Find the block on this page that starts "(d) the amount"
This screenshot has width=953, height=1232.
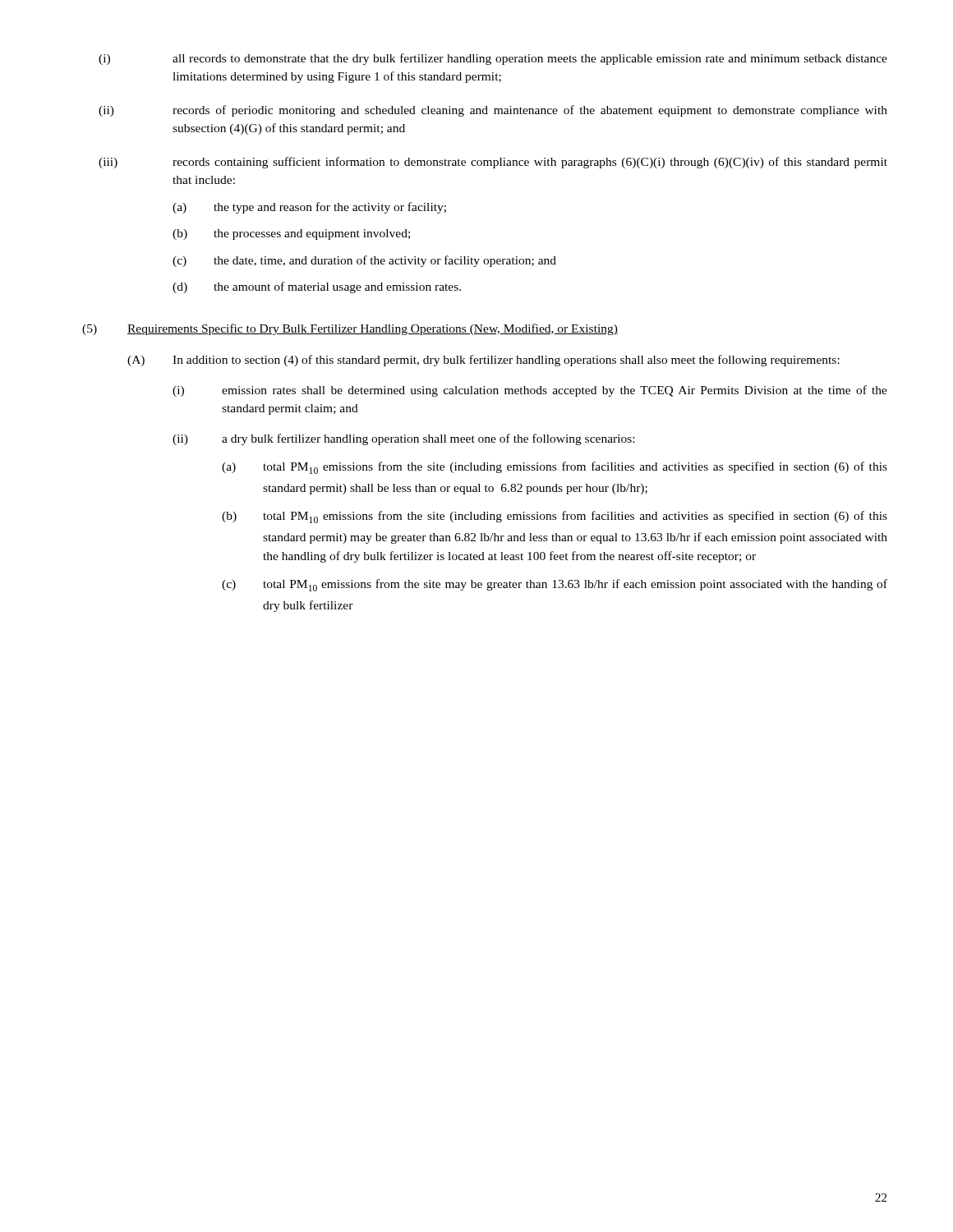[317, 287]
